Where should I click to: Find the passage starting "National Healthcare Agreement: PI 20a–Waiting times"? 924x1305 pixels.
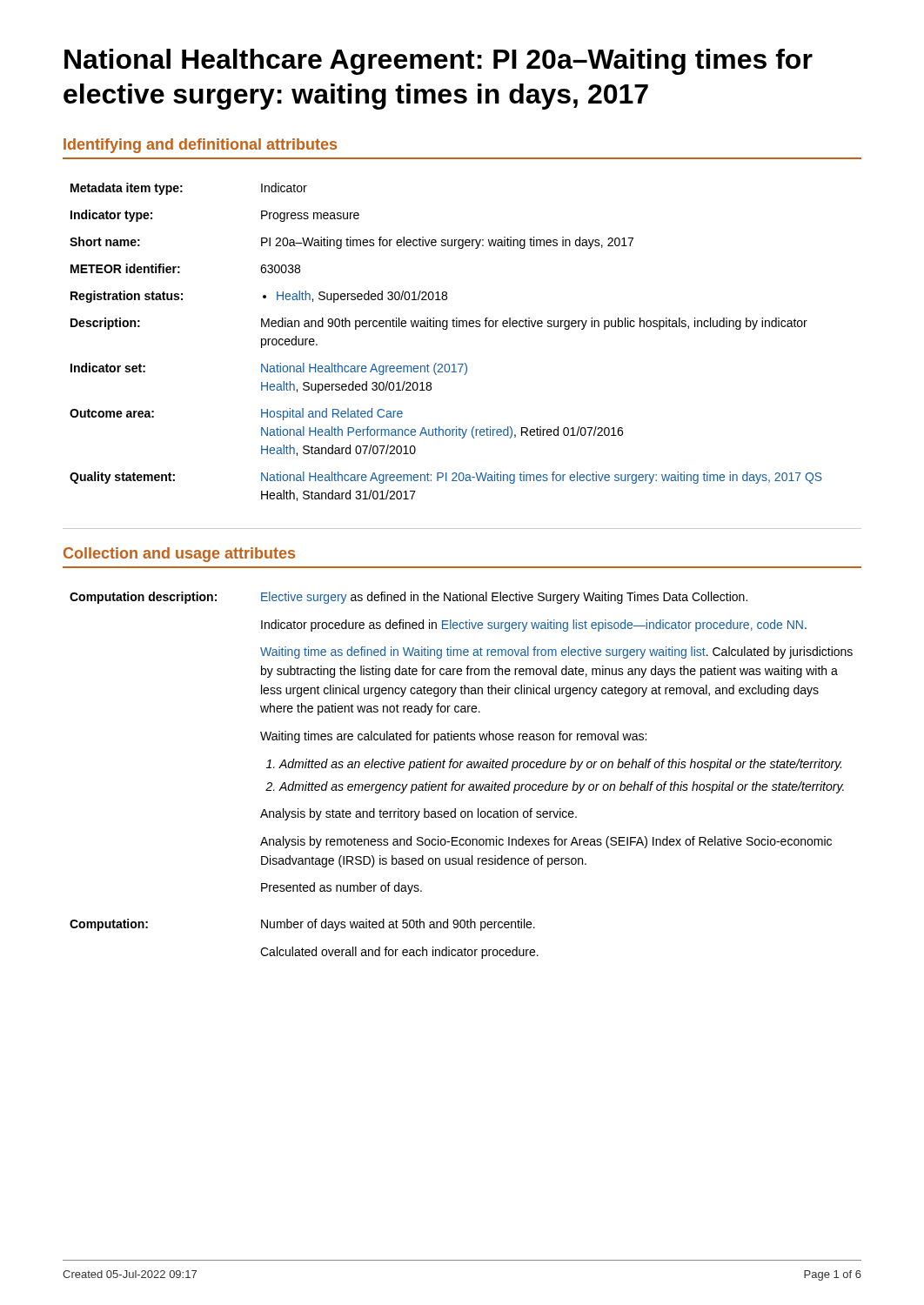[x=462, y=77]
